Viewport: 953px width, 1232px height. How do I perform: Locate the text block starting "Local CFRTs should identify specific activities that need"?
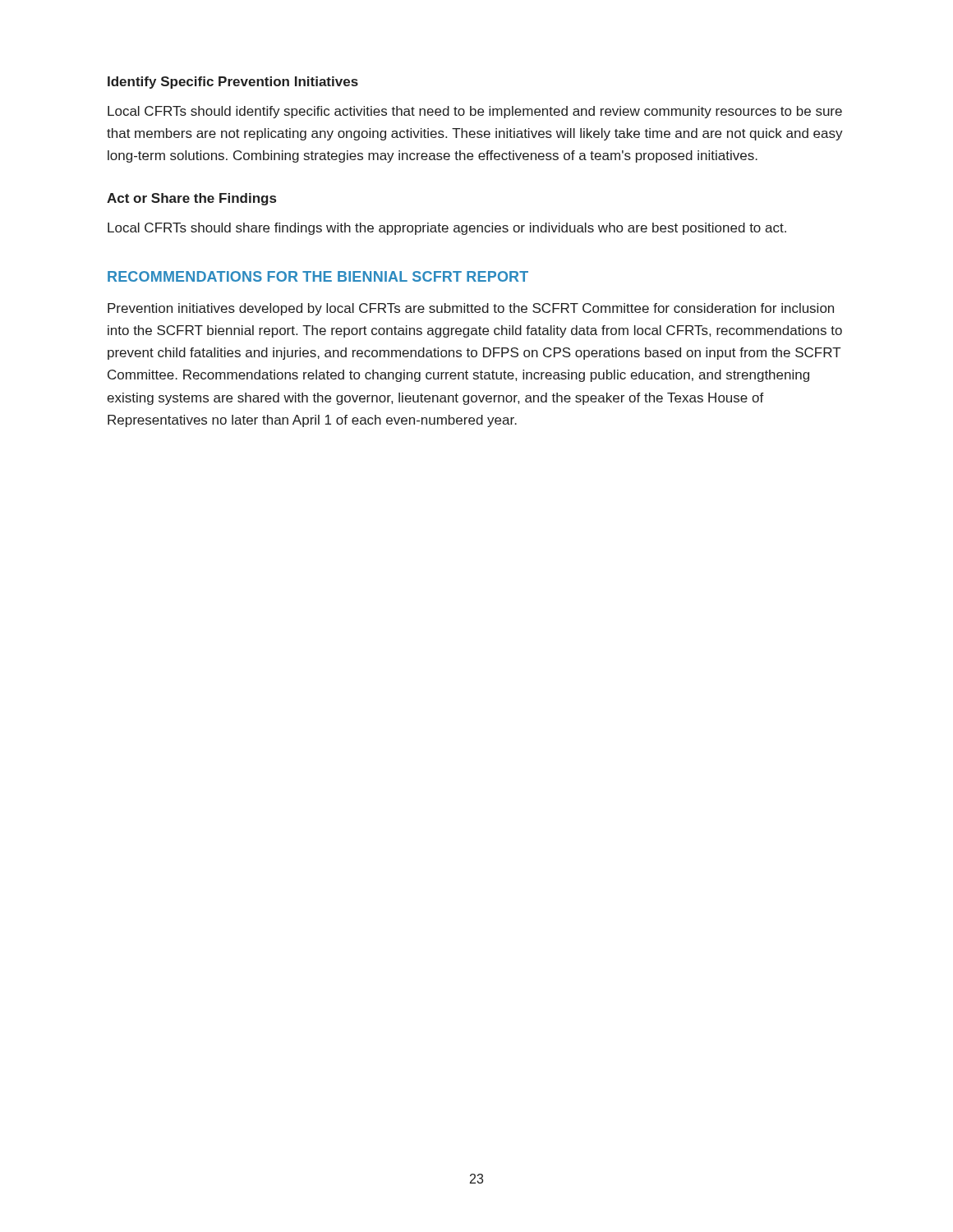(x=476, y=134)
